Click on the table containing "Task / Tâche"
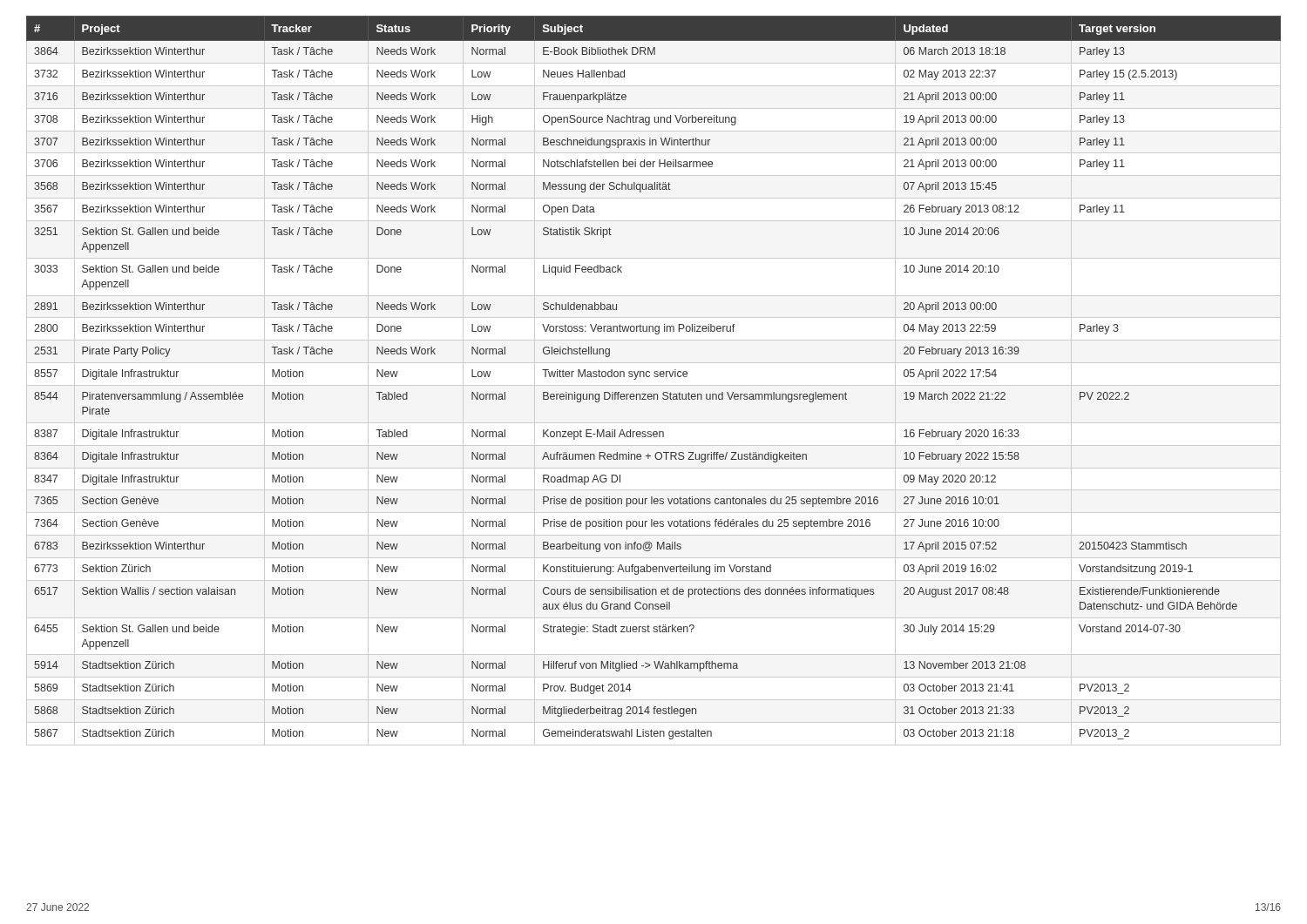Screen dimensions: 924x1307 (654, 381)
